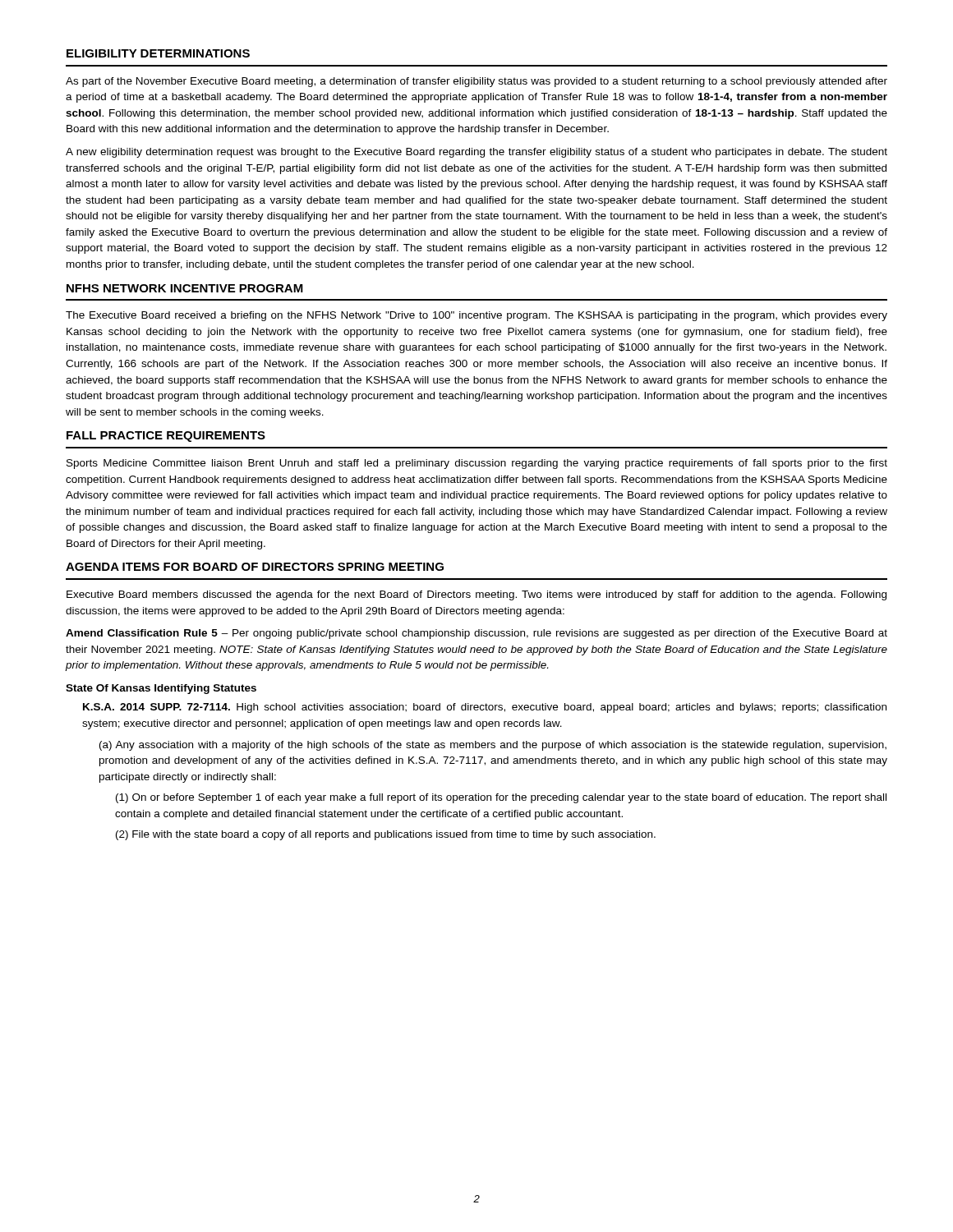Click on the text block that says "Sports Medicine Committee liaison Brent Unruh"
953x1232 pixels.
point(476,503)
